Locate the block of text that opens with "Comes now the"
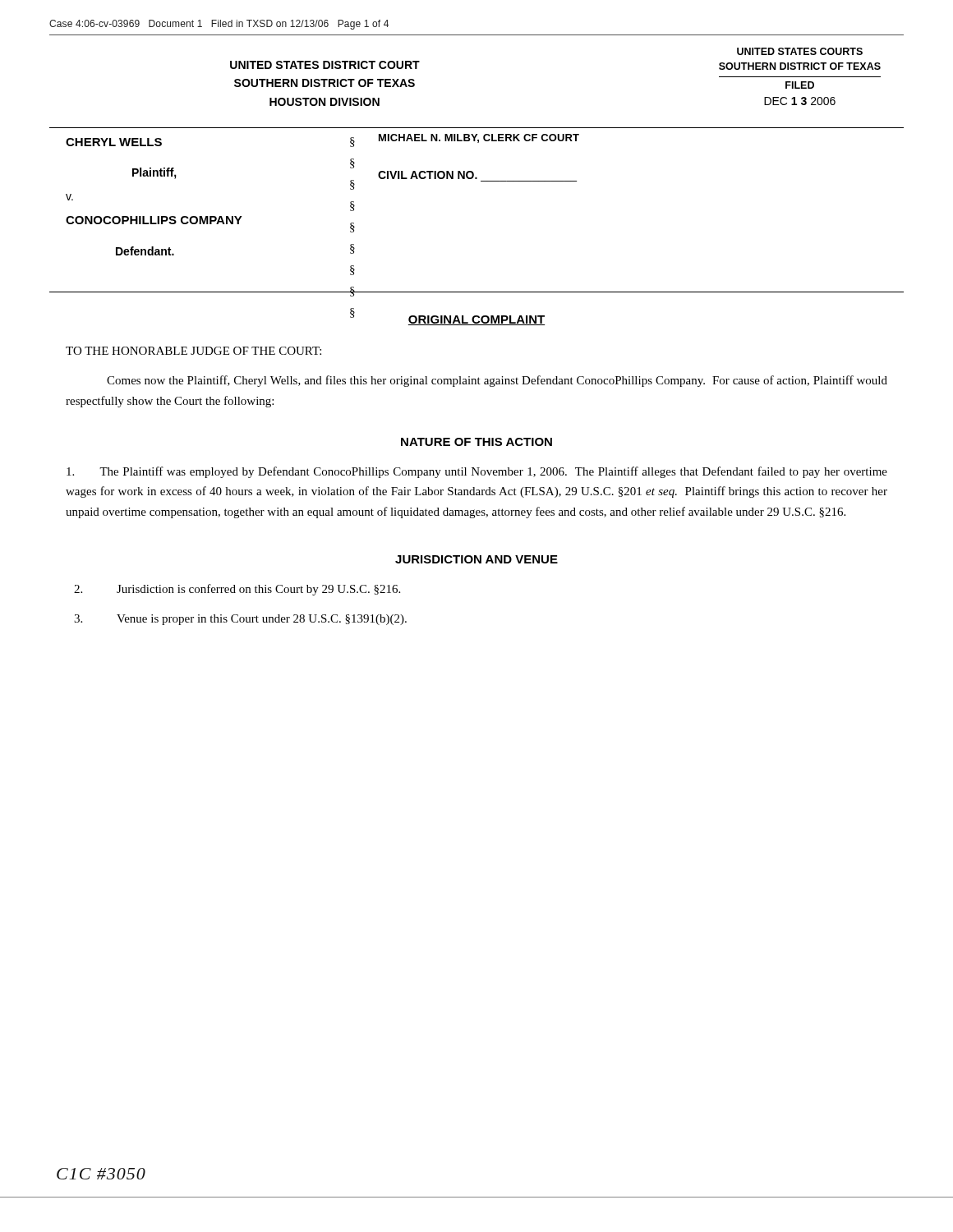 pyautogui.click(x=476, y=390)
